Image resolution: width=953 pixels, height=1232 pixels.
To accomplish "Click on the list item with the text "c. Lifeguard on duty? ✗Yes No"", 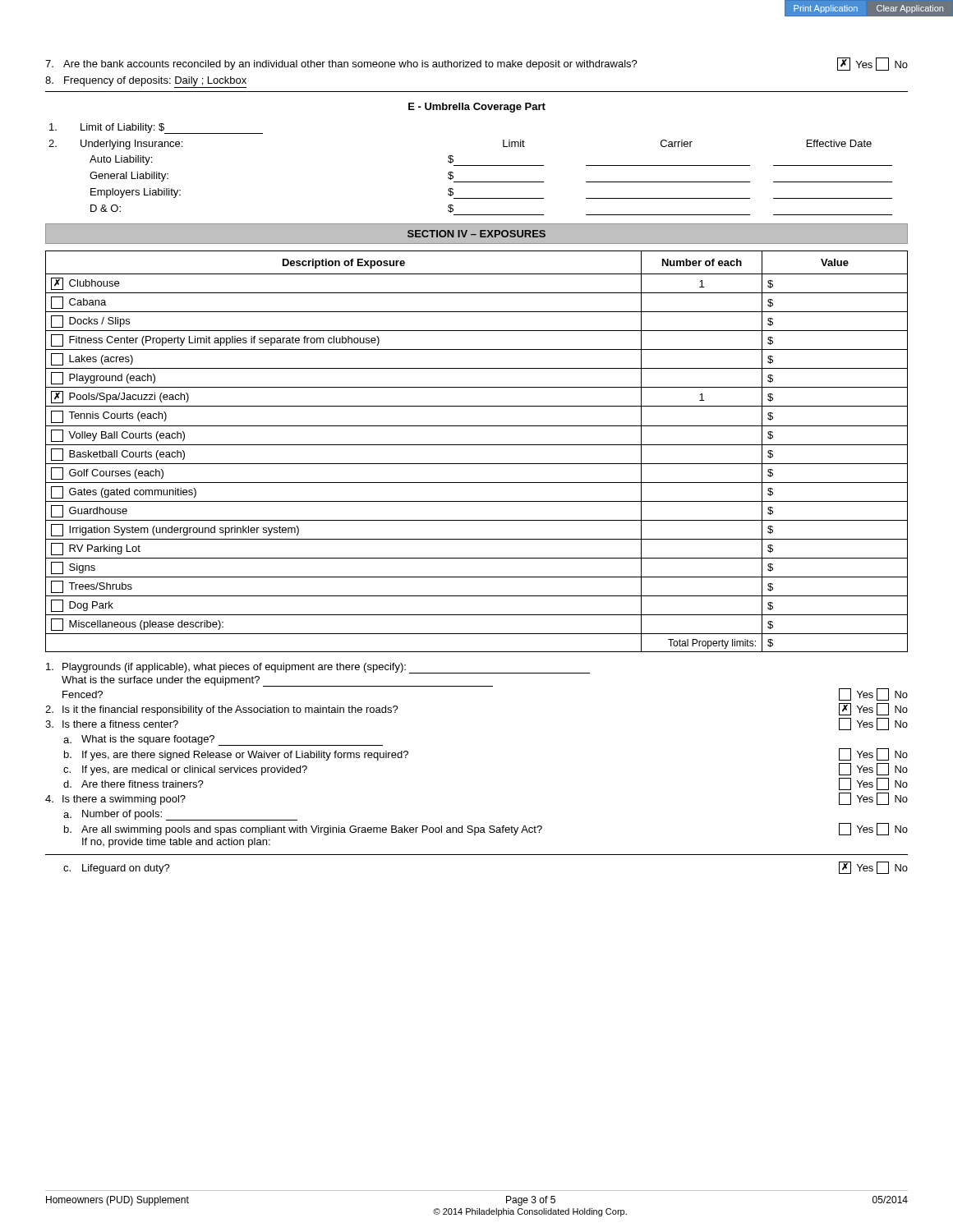I will (x=118, y=868).
